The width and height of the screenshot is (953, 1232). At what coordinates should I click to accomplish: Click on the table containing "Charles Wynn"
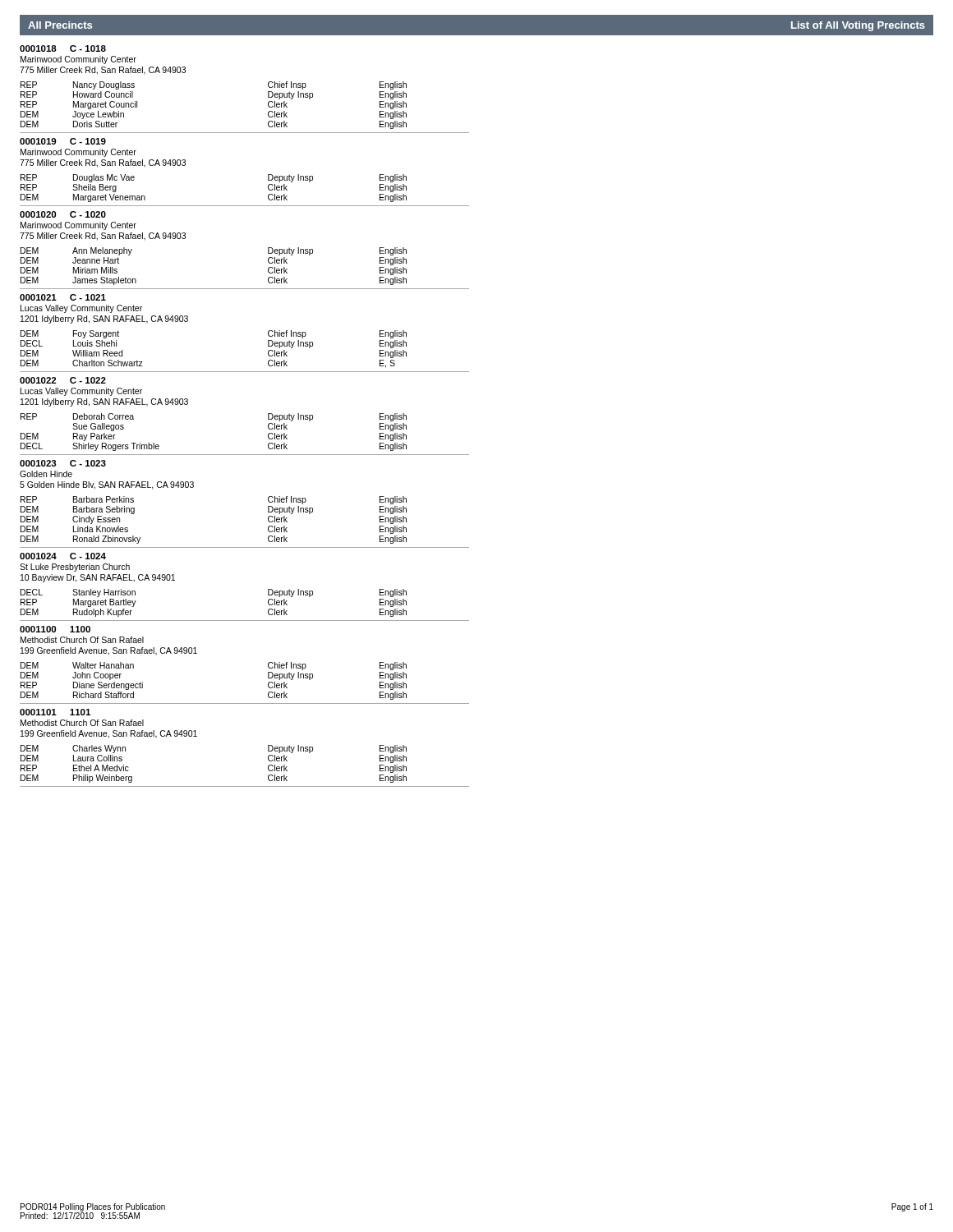tap(244, 763)
